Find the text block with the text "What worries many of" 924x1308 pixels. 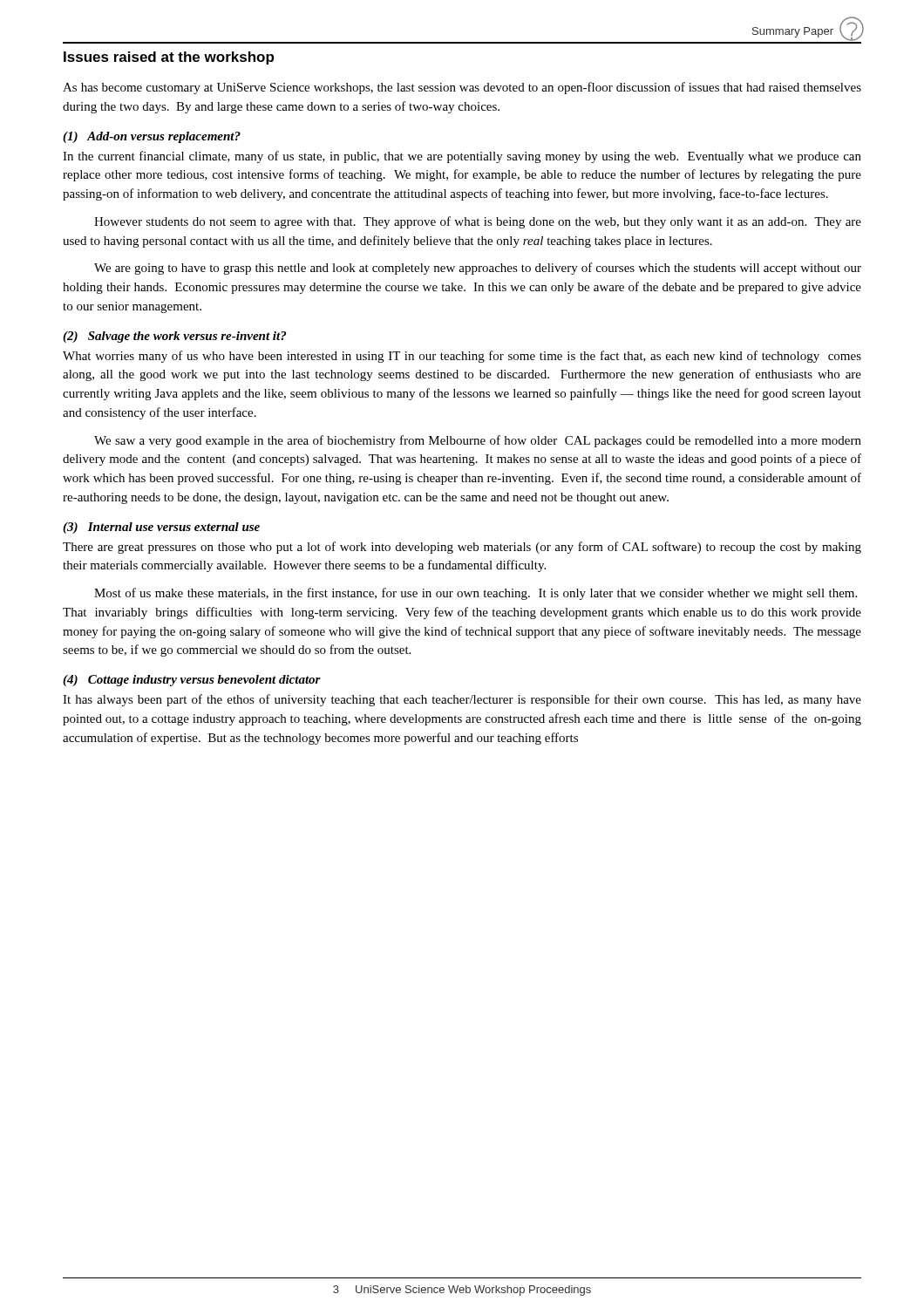462,384
